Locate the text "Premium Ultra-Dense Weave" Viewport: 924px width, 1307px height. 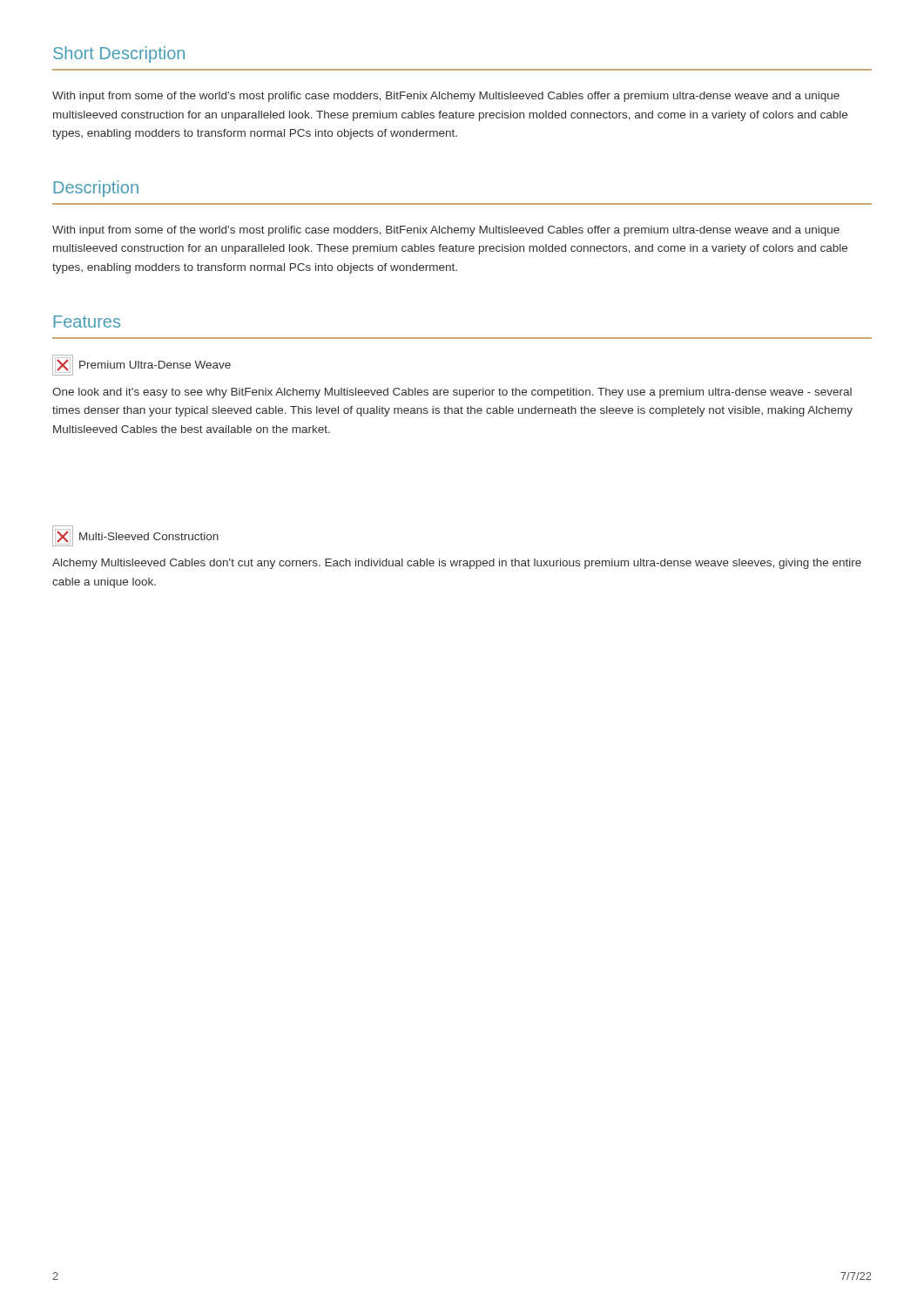(x=142, y=365)
